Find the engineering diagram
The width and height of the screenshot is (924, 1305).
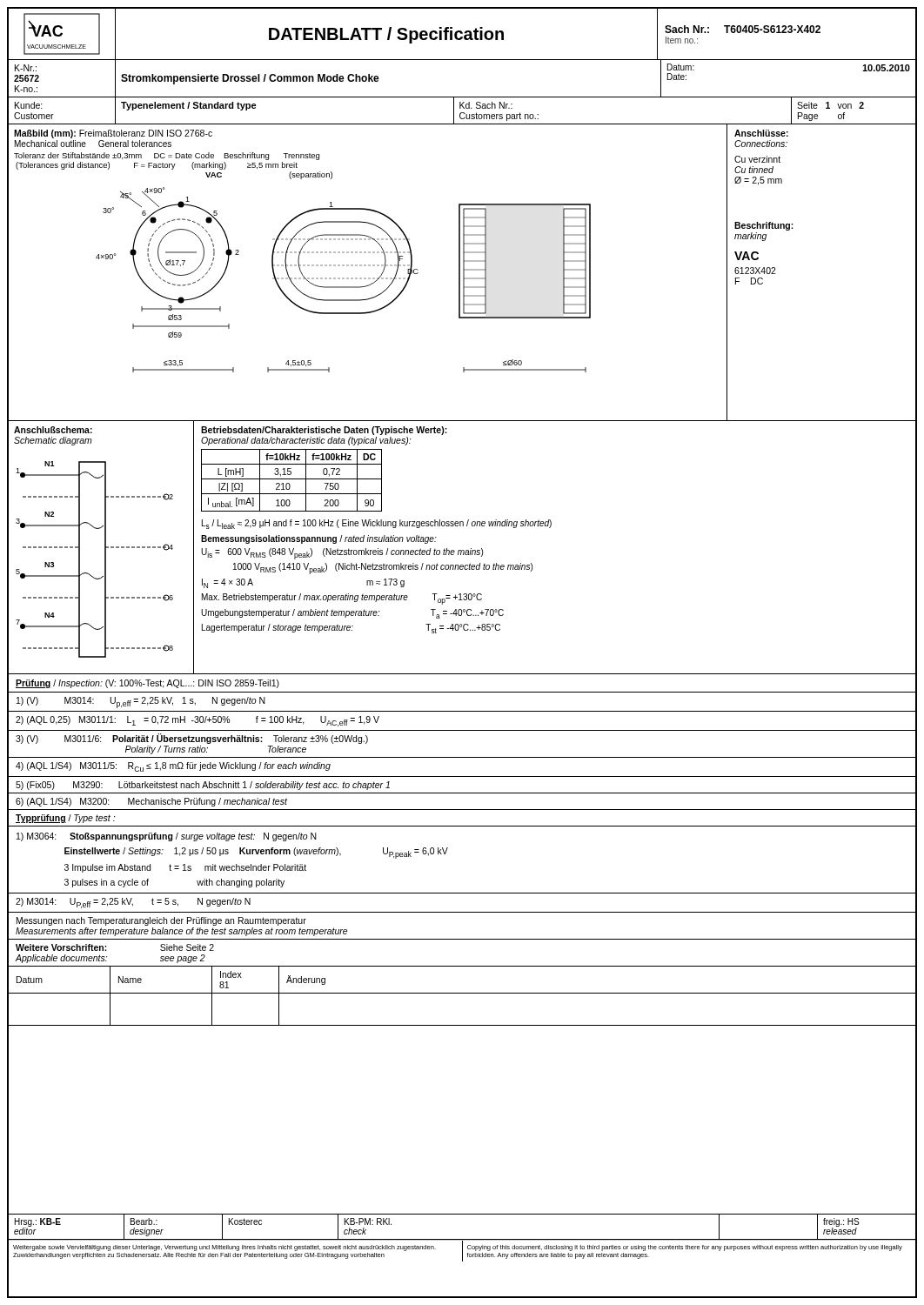[x=368, y=298]
